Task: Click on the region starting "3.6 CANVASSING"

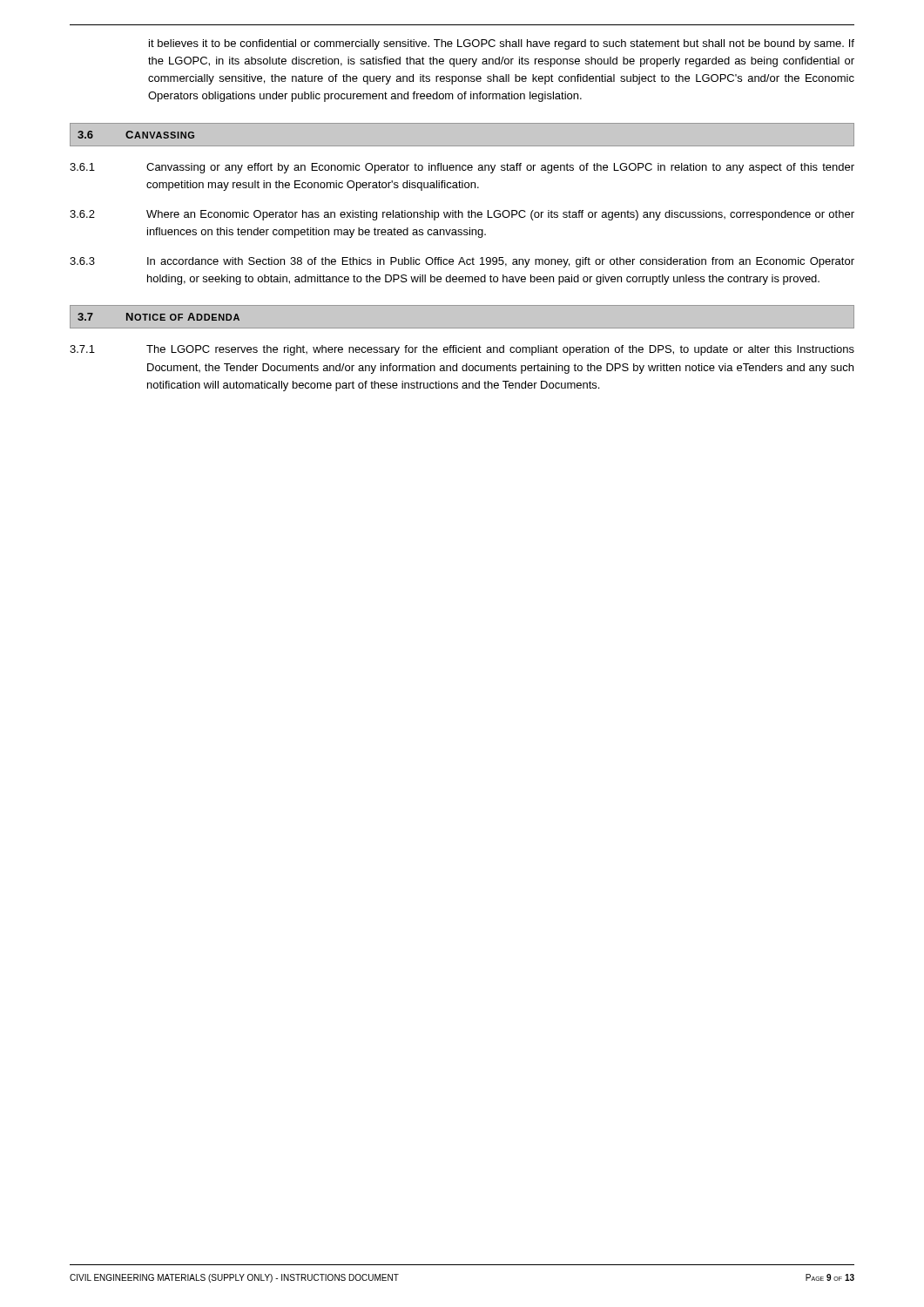Action: tap(137, 134)
